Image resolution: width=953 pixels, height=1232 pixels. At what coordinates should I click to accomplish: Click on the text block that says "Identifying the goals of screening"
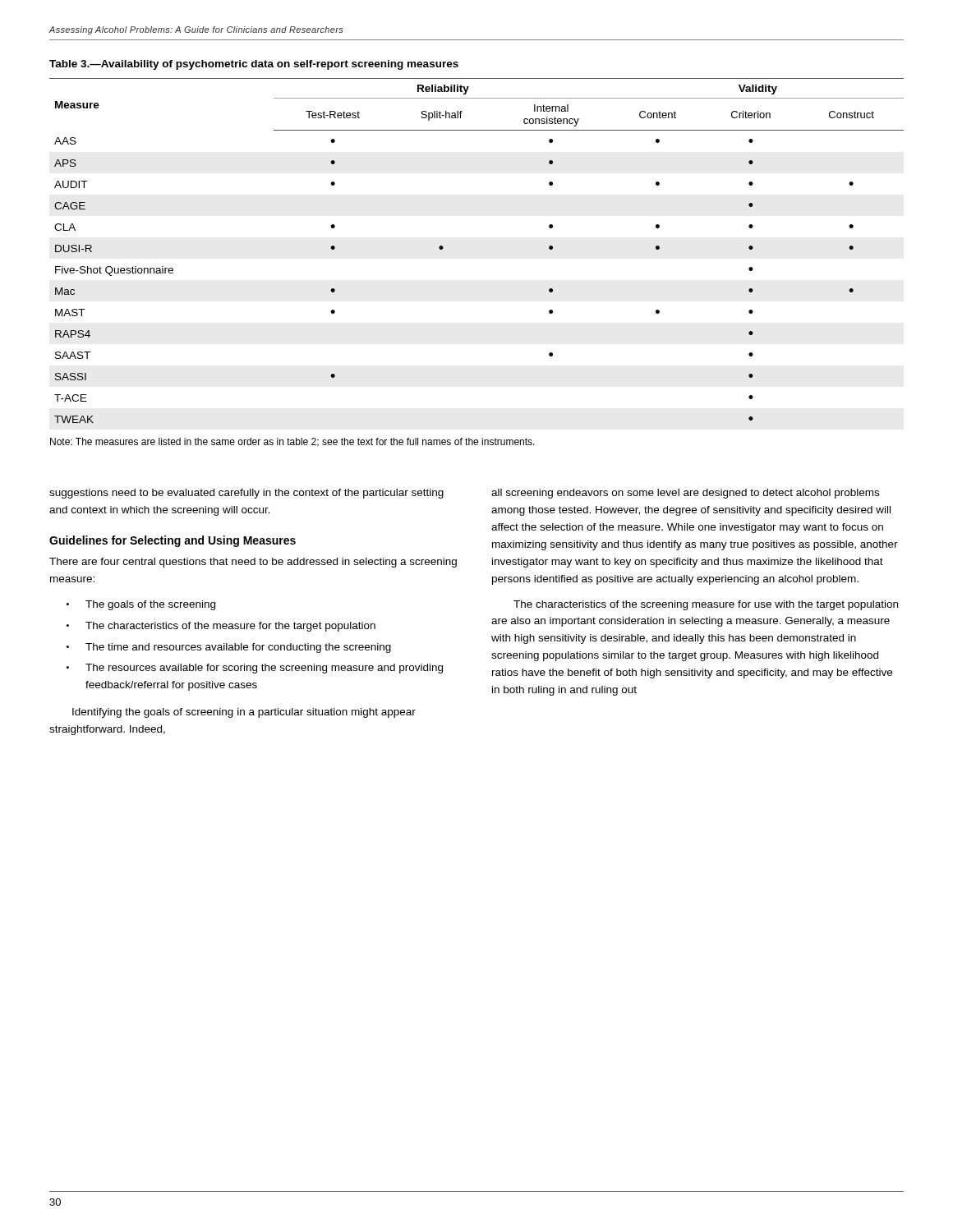click(232, 721)
